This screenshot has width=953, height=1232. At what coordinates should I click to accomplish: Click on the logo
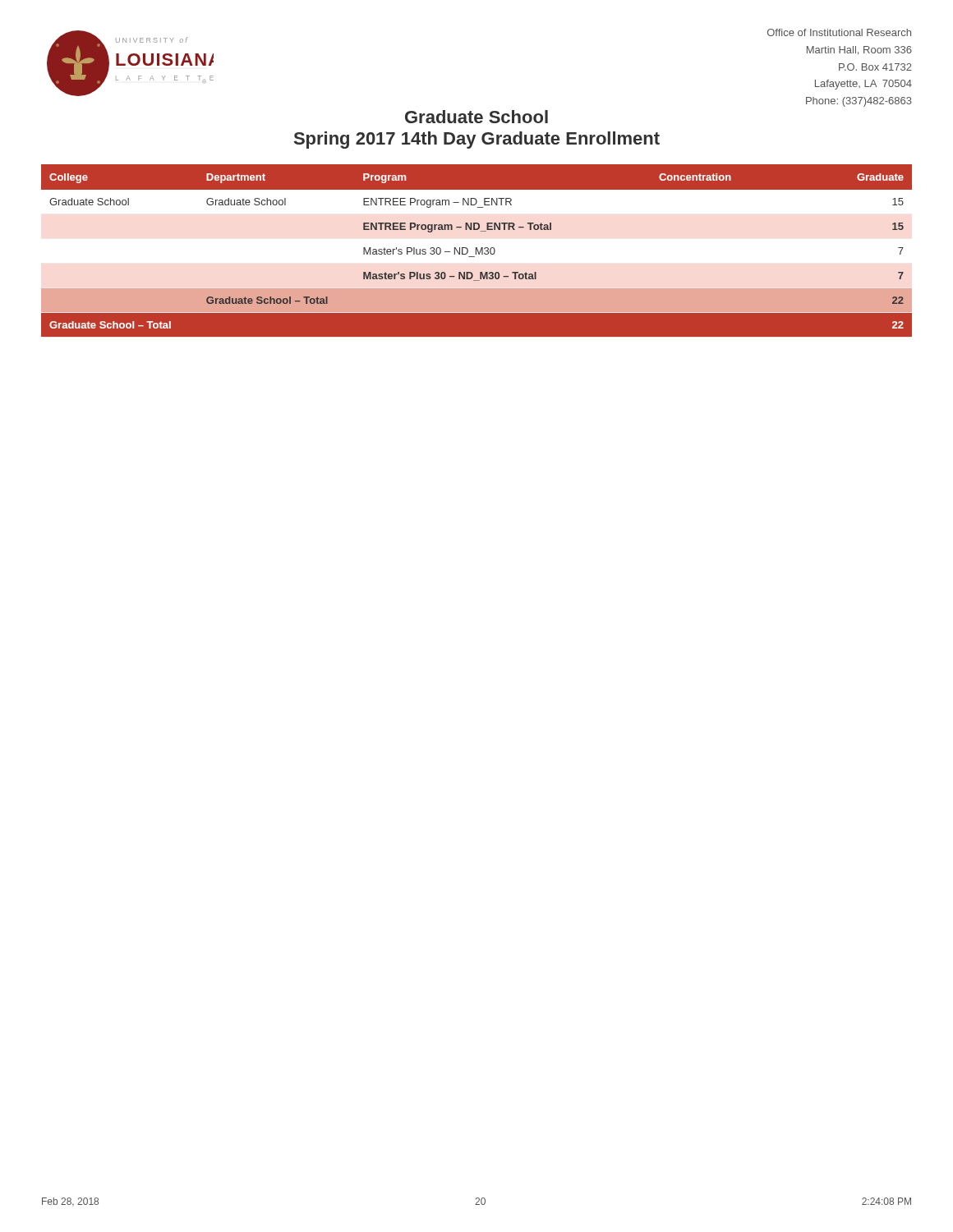click(x=131, y=63)
